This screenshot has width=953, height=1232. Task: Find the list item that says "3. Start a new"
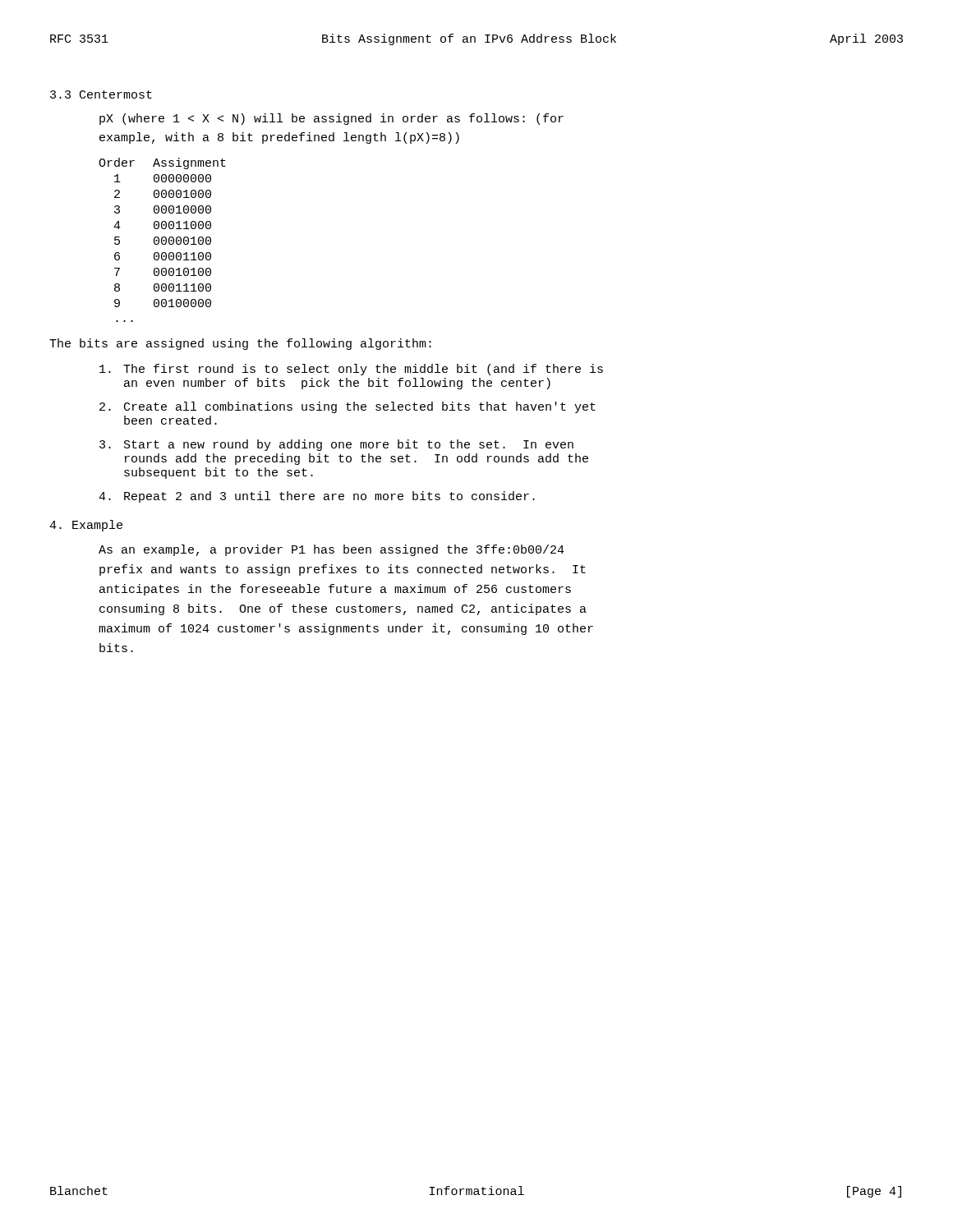click(501, 459)
